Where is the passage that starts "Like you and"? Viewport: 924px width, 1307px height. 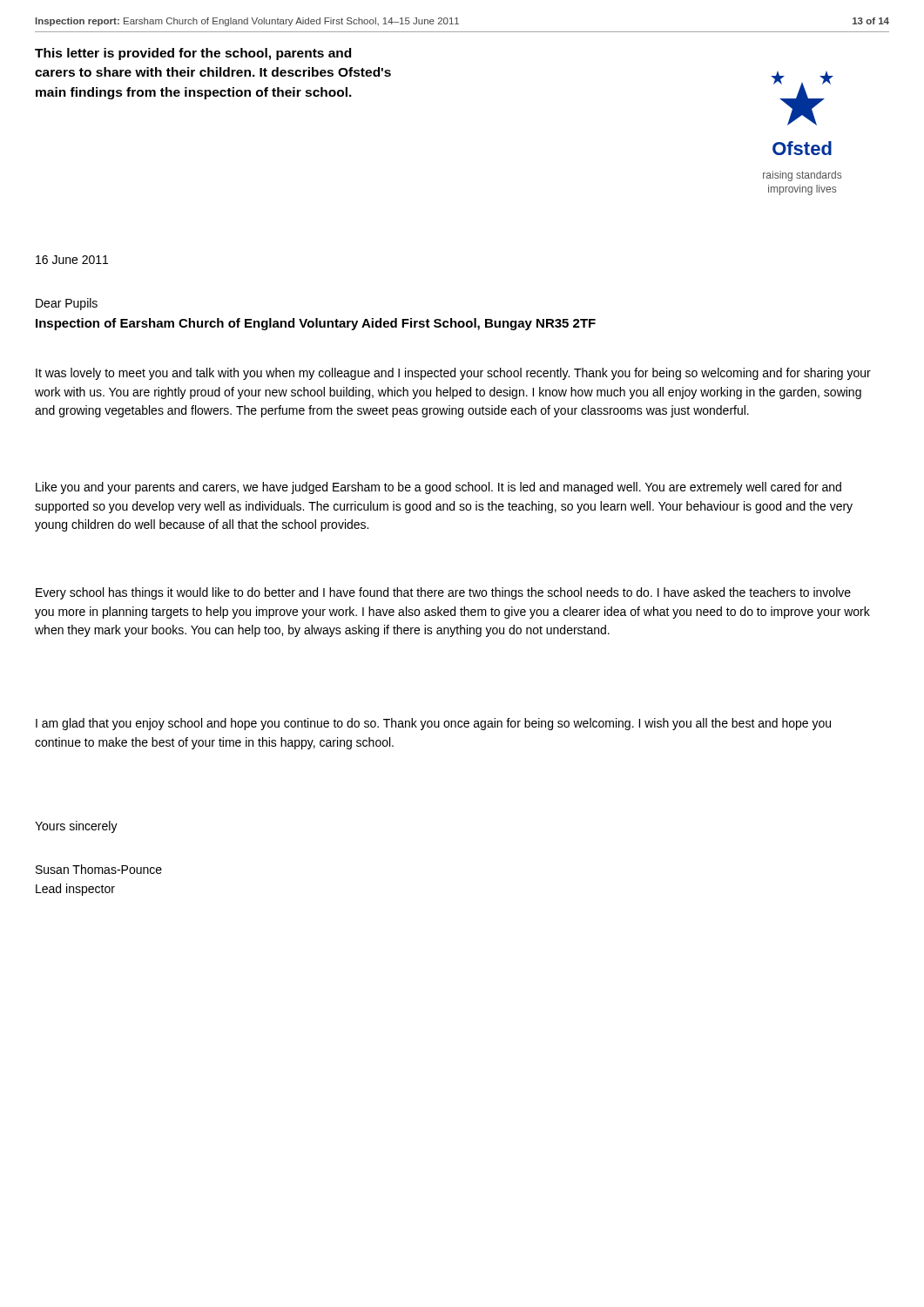[444, 506]
